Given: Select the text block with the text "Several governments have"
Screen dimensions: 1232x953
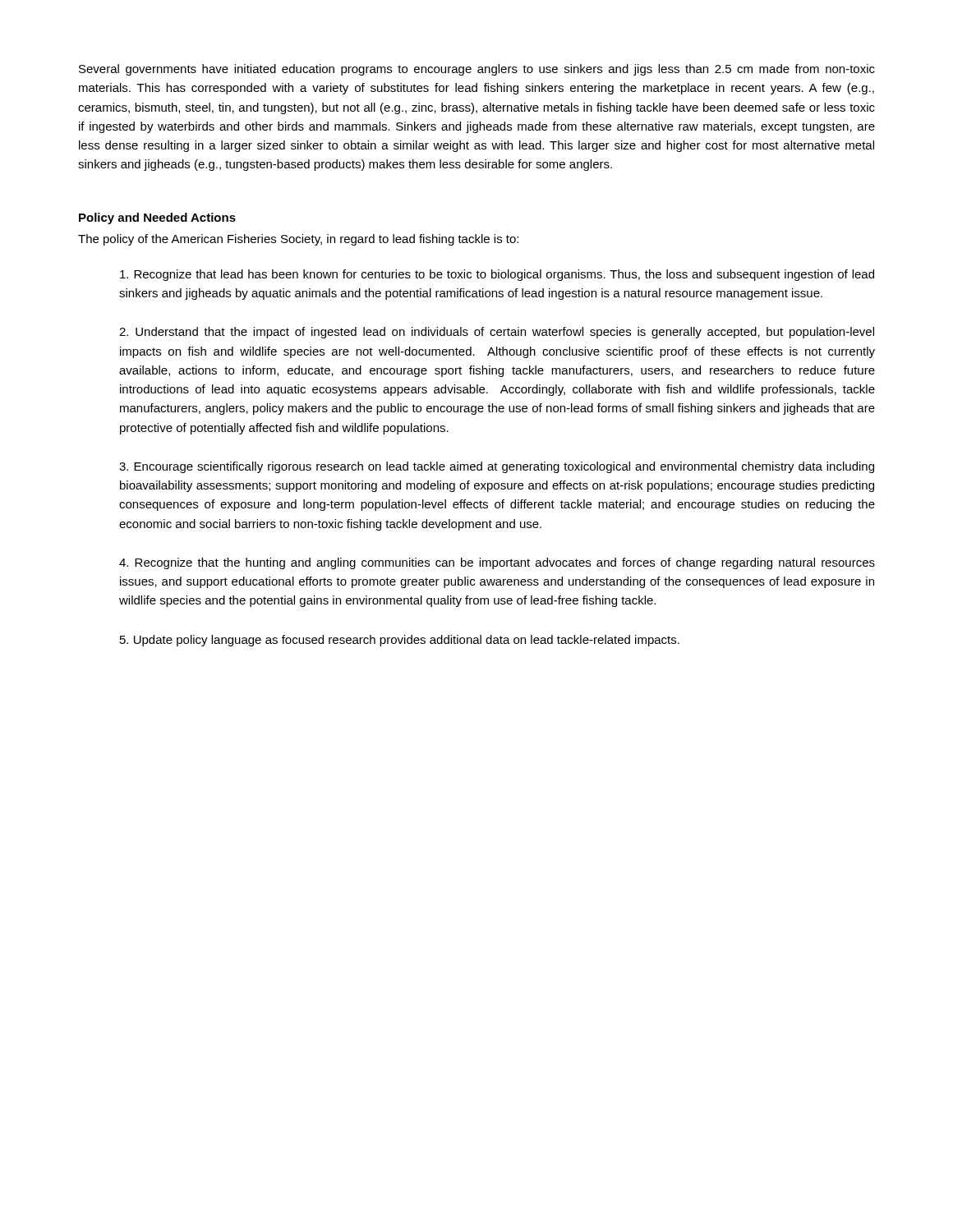Looking at the screenshot, I should tap(476, 116).
